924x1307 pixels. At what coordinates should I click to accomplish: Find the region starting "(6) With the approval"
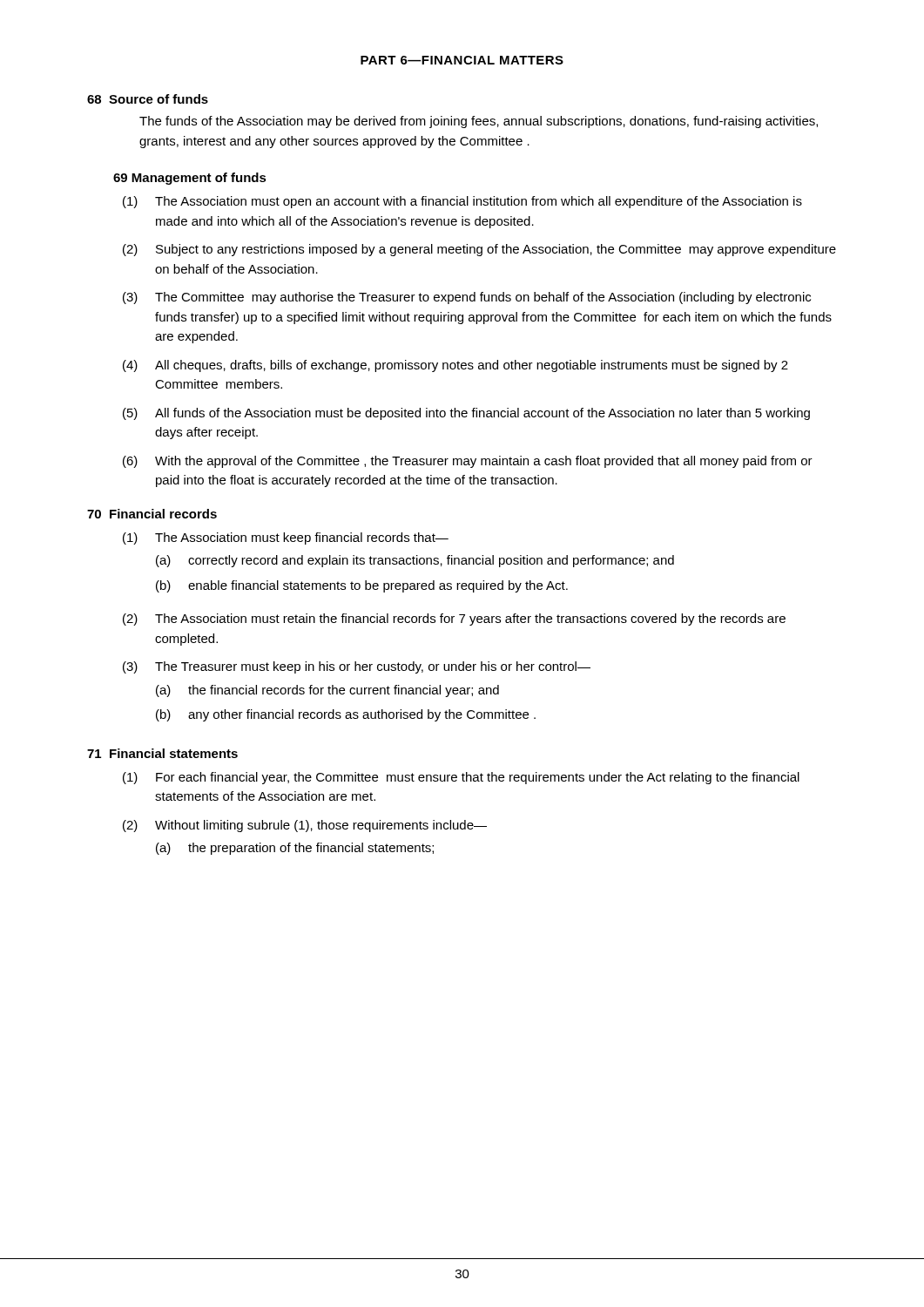tap(479, 471)
